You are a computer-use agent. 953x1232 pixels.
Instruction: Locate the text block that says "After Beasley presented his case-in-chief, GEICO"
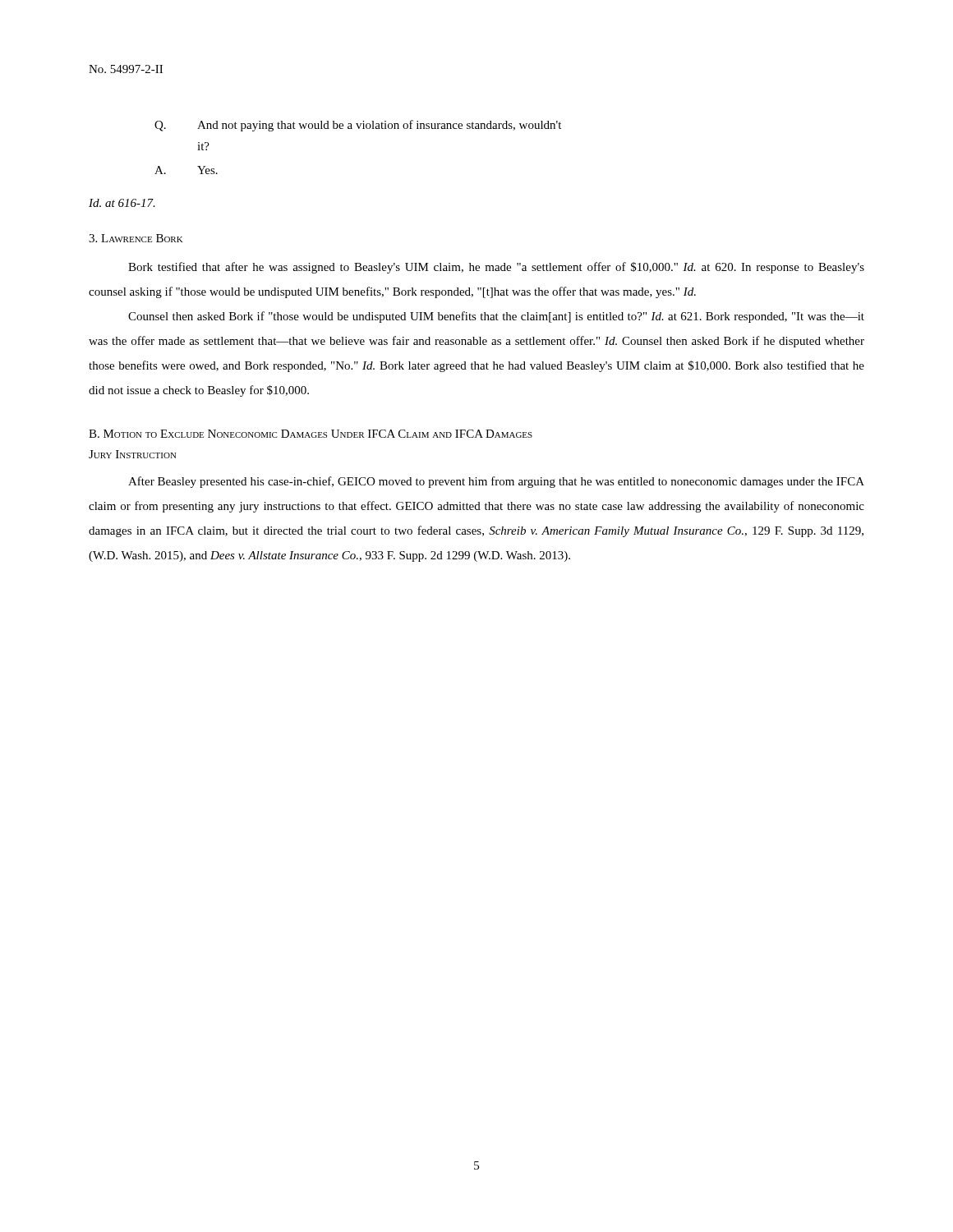tap(476, 518)
